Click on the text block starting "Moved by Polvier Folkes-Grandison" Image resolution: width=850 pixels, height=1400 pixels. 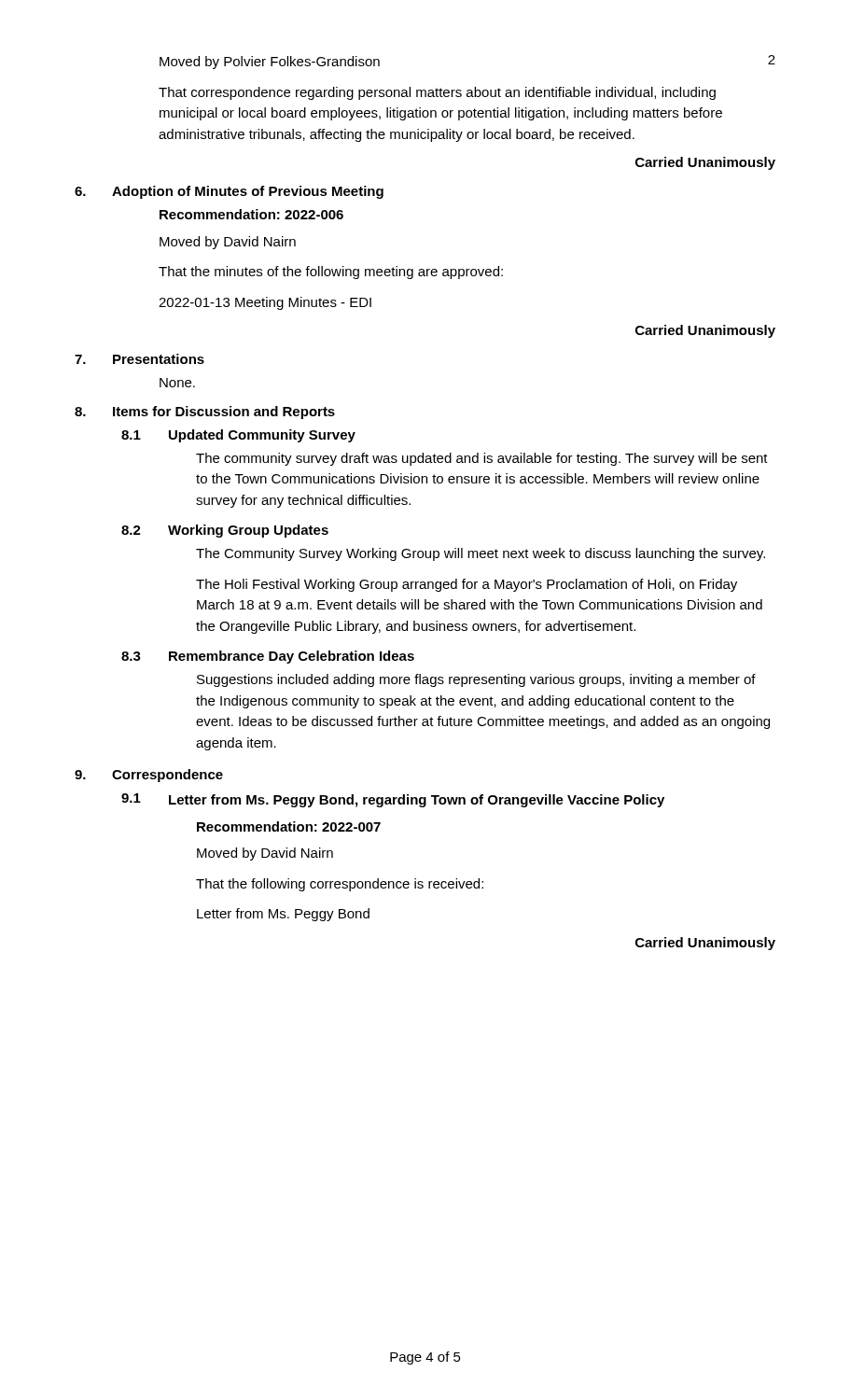point(274,62)
